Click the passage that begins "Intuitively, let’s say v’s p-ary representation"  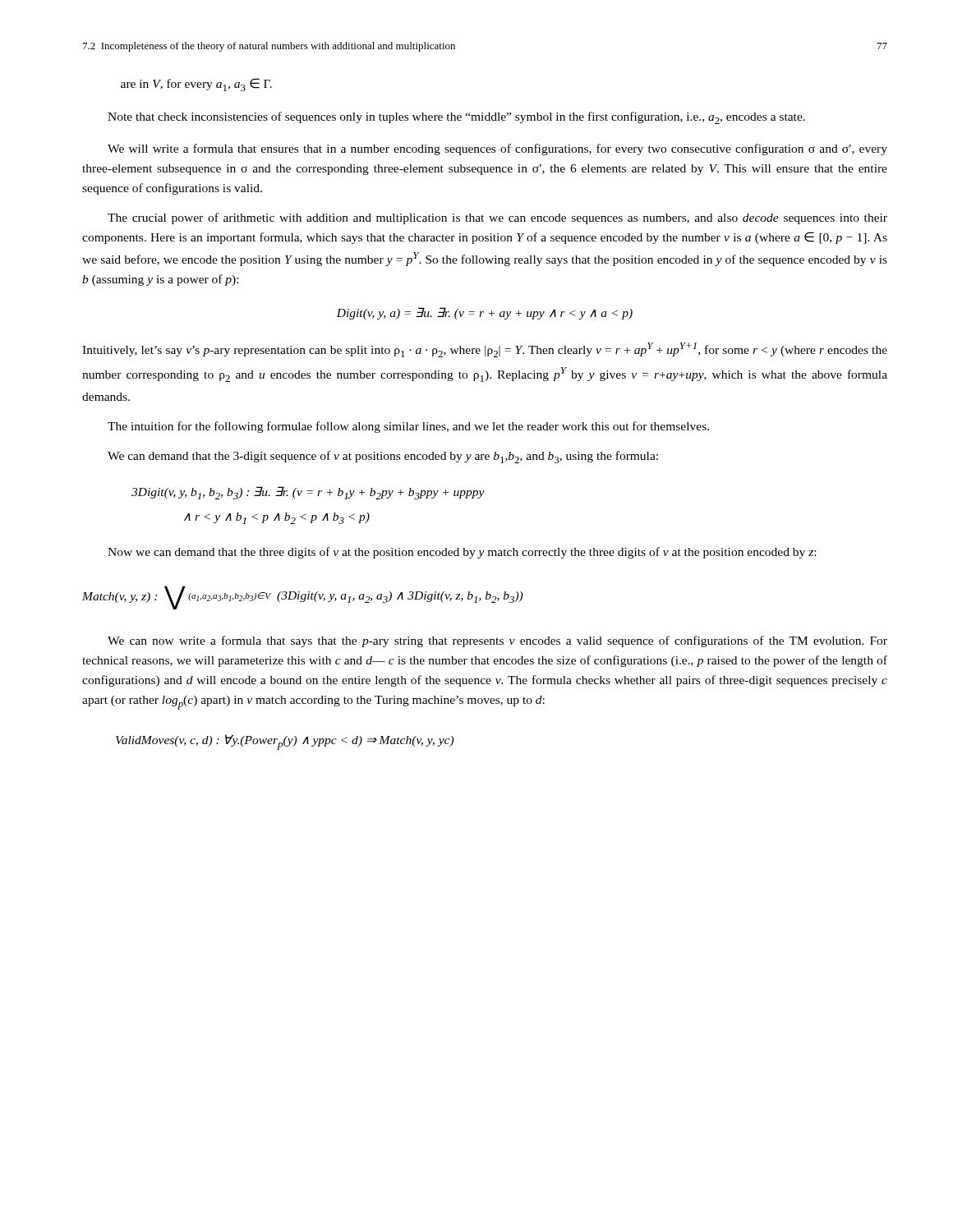(485, 371)
